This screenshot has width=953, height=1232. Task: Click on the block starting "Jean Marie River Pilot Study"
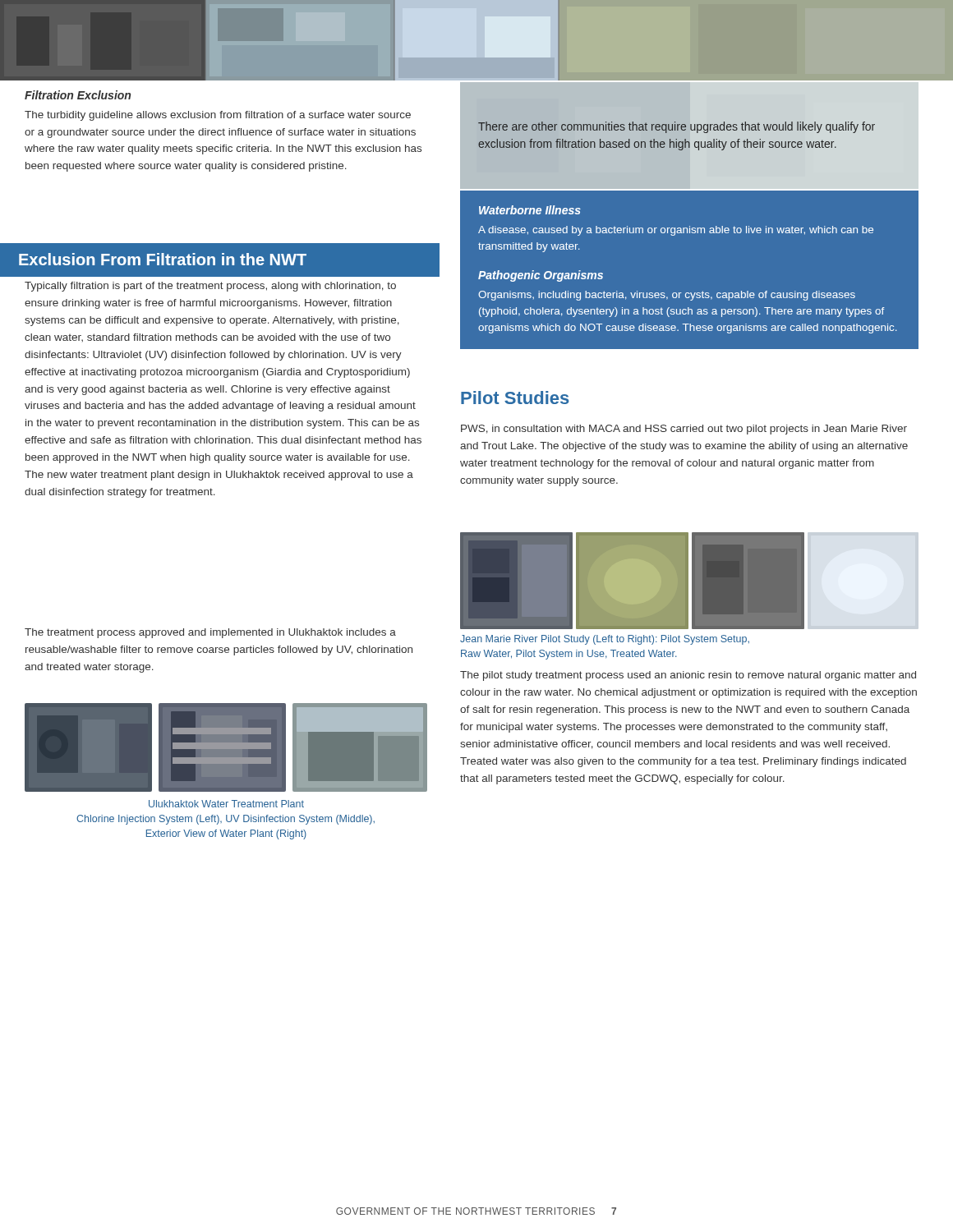click(x=605, y=646)
